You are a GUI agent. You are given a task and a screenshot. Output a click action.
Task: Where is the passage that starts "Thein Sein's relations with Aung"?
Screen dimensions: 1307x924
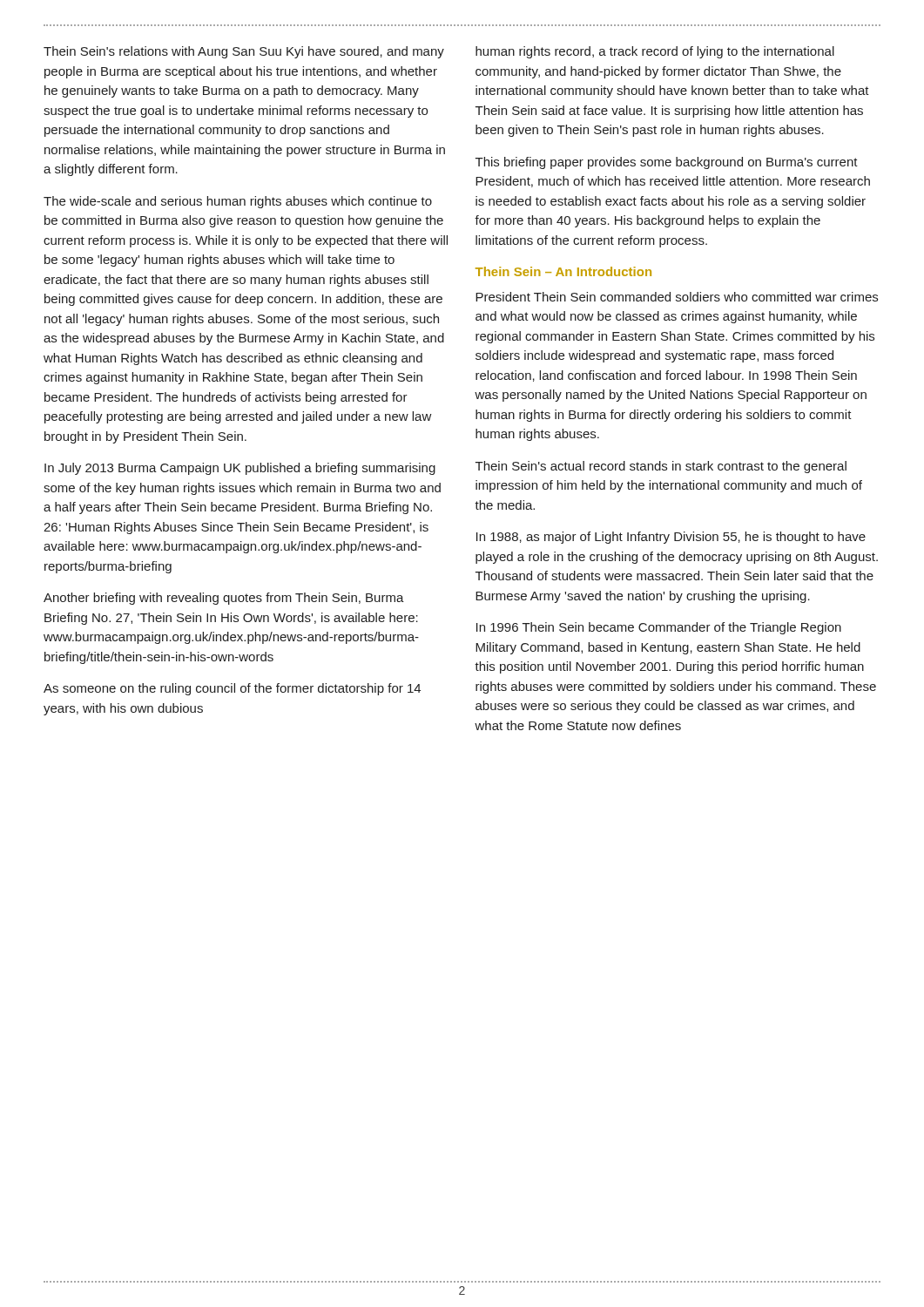pos(246,110)
